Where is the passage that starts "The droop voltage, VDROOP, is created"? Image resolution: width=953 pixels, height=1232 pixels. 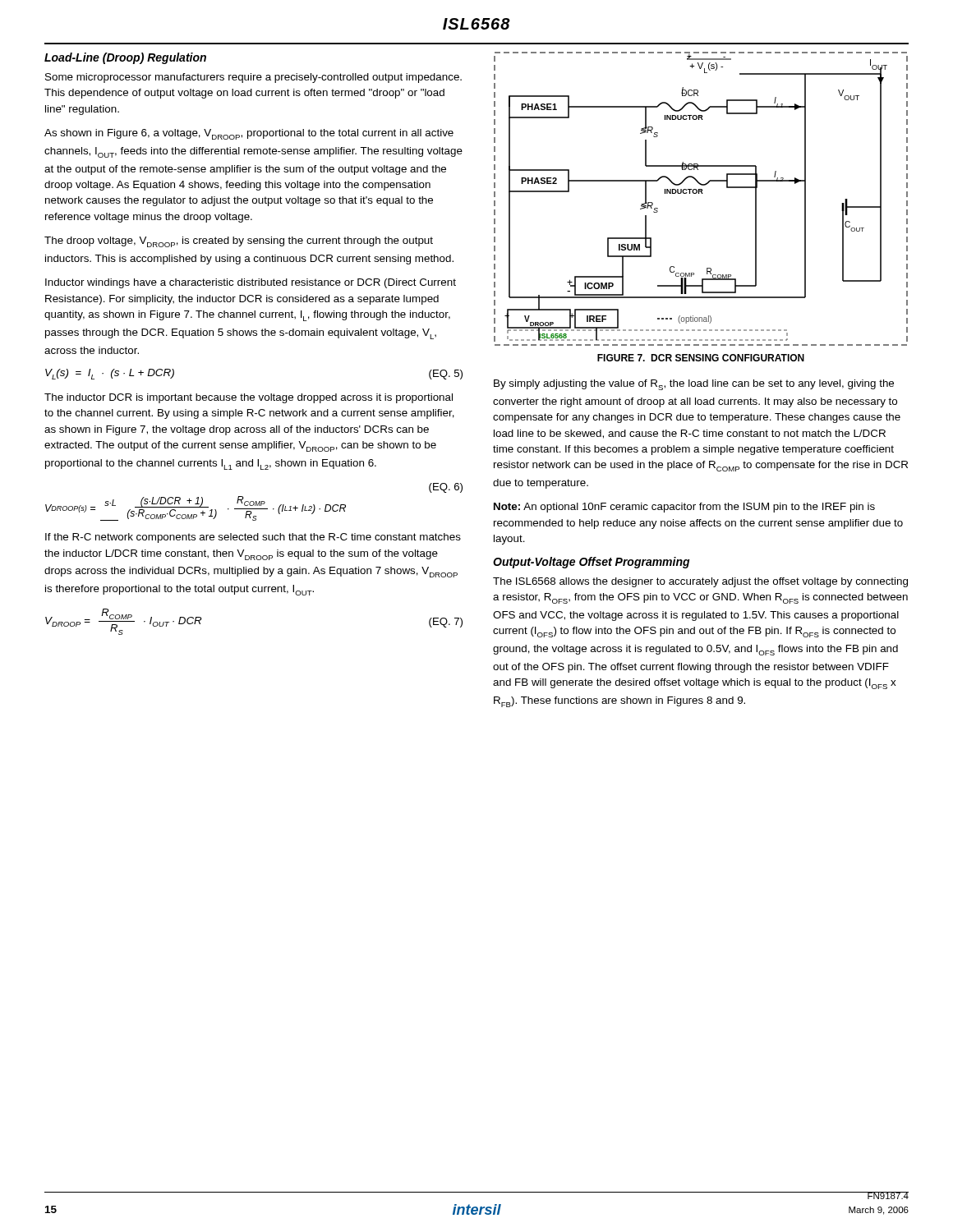pyautogui.click(x=249, y=249)
